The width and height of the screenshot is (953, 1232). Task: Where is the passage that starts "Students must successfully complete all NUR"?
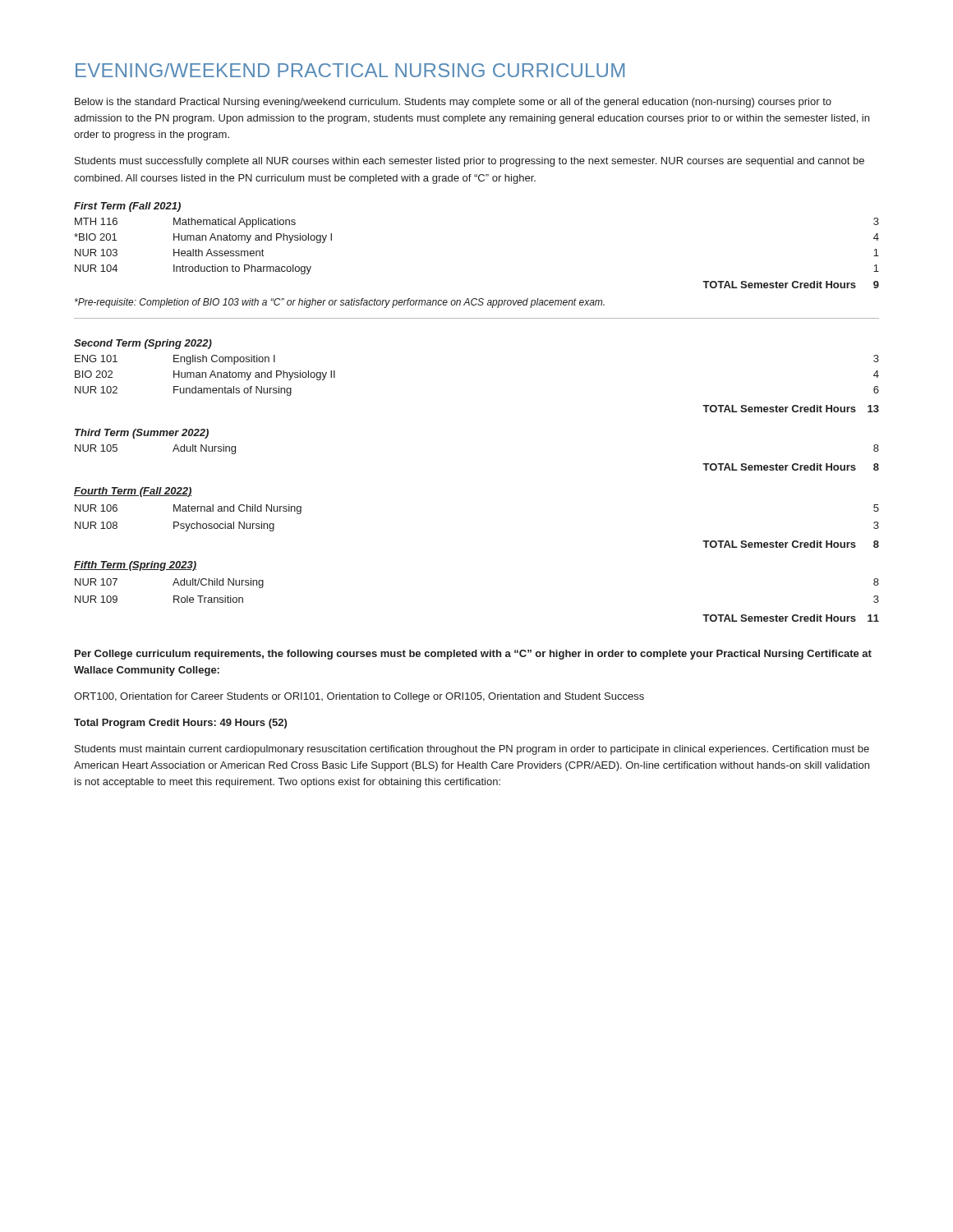point(469,169)
